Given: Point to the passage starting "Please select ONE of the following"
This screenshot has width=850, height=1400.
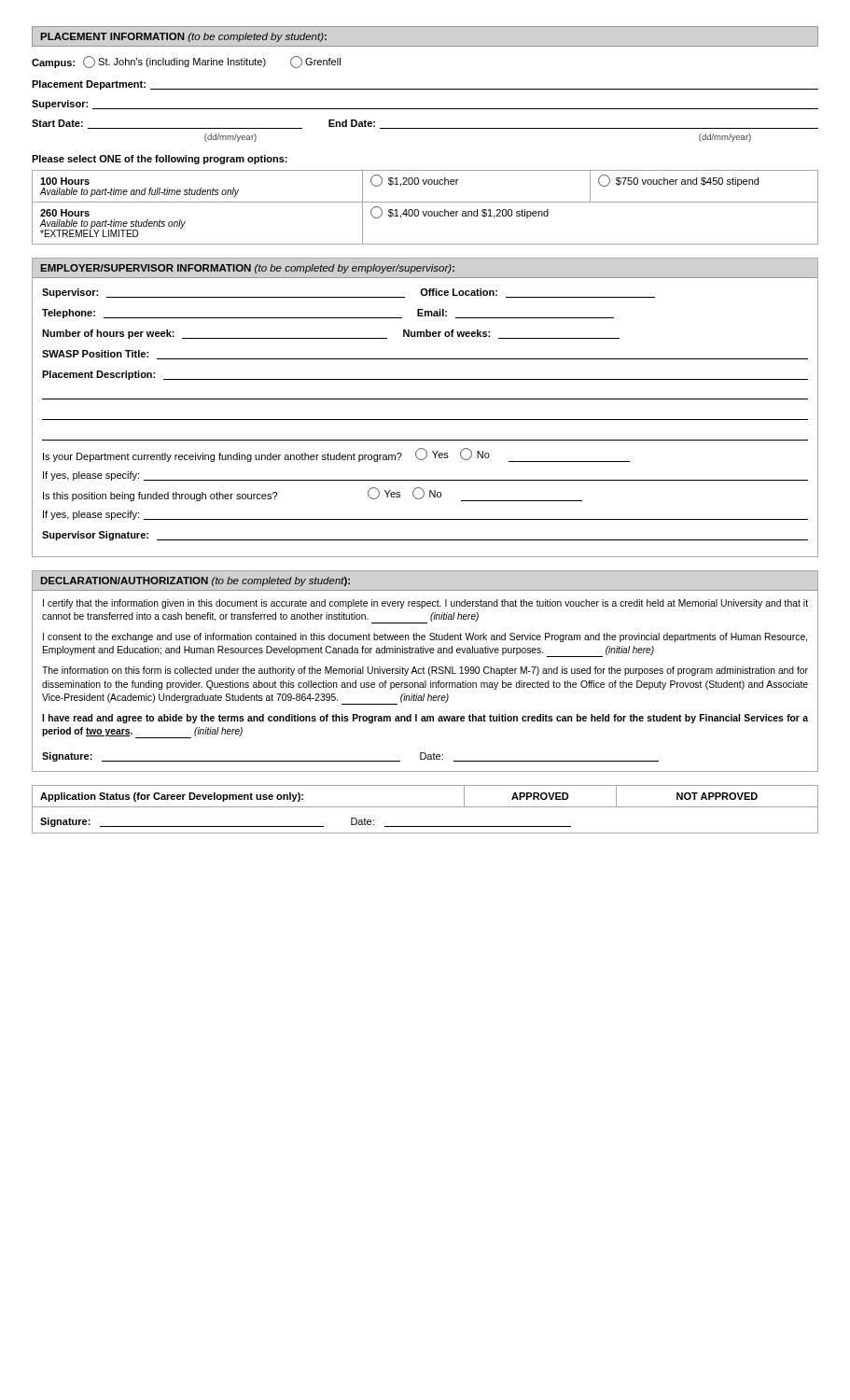Looking at the screenshot, I should pyautogui.click(x=160, y=158).
